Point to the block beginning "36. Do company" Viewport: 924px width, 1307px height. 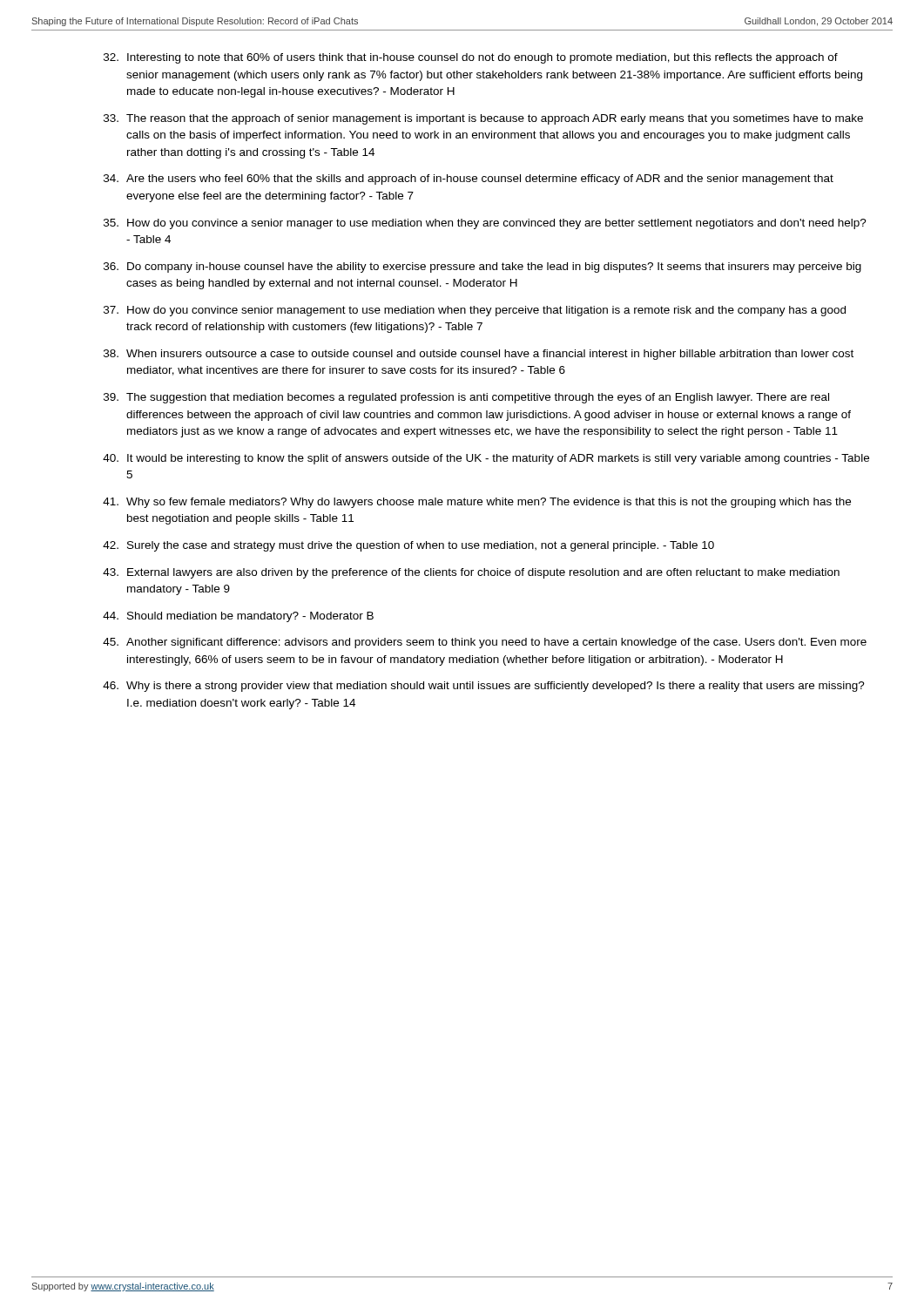(x=477, y=275)
